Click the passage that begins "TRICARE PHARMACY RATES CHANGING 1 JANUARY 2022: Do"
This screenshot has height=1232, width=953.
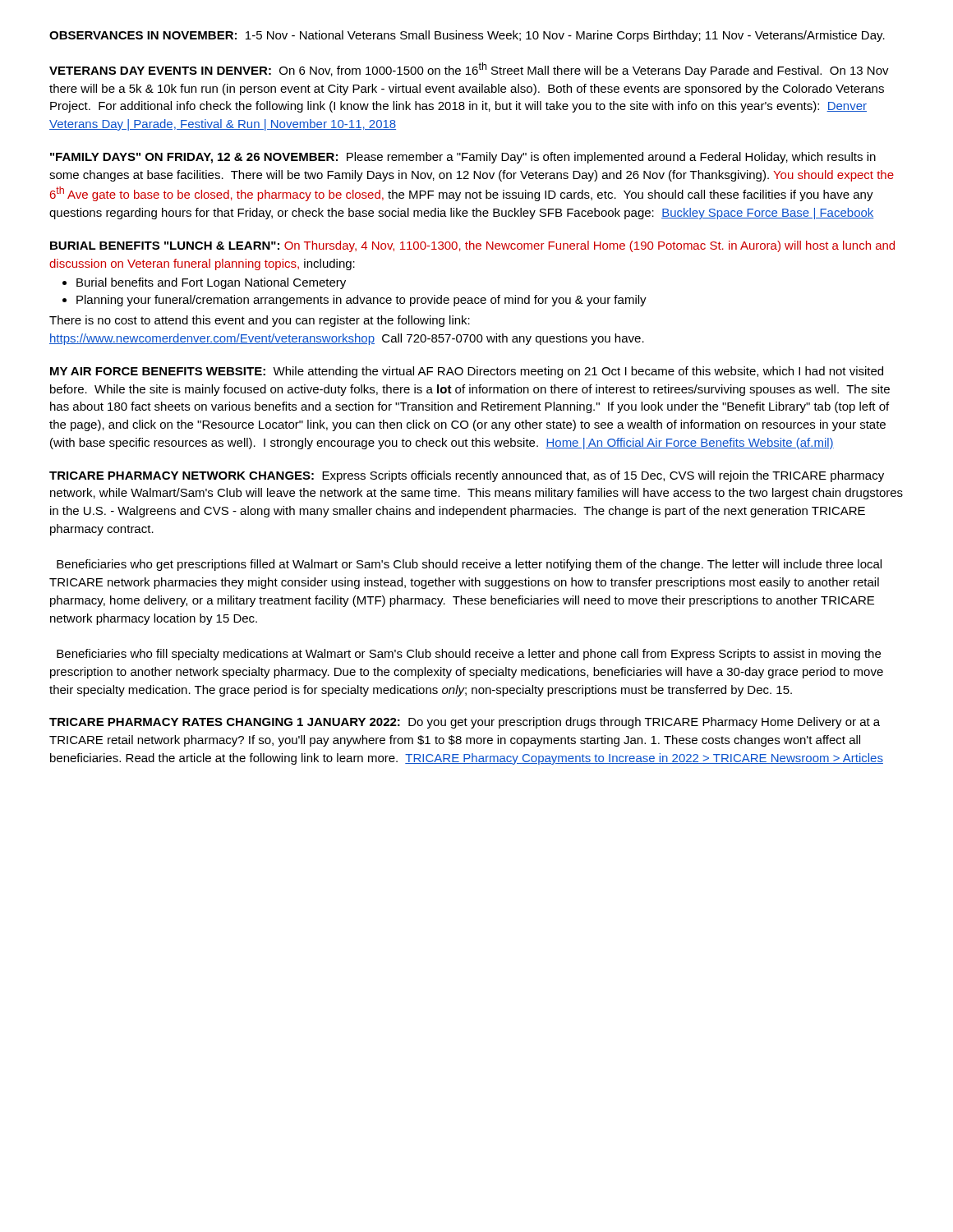pos(466,740)
